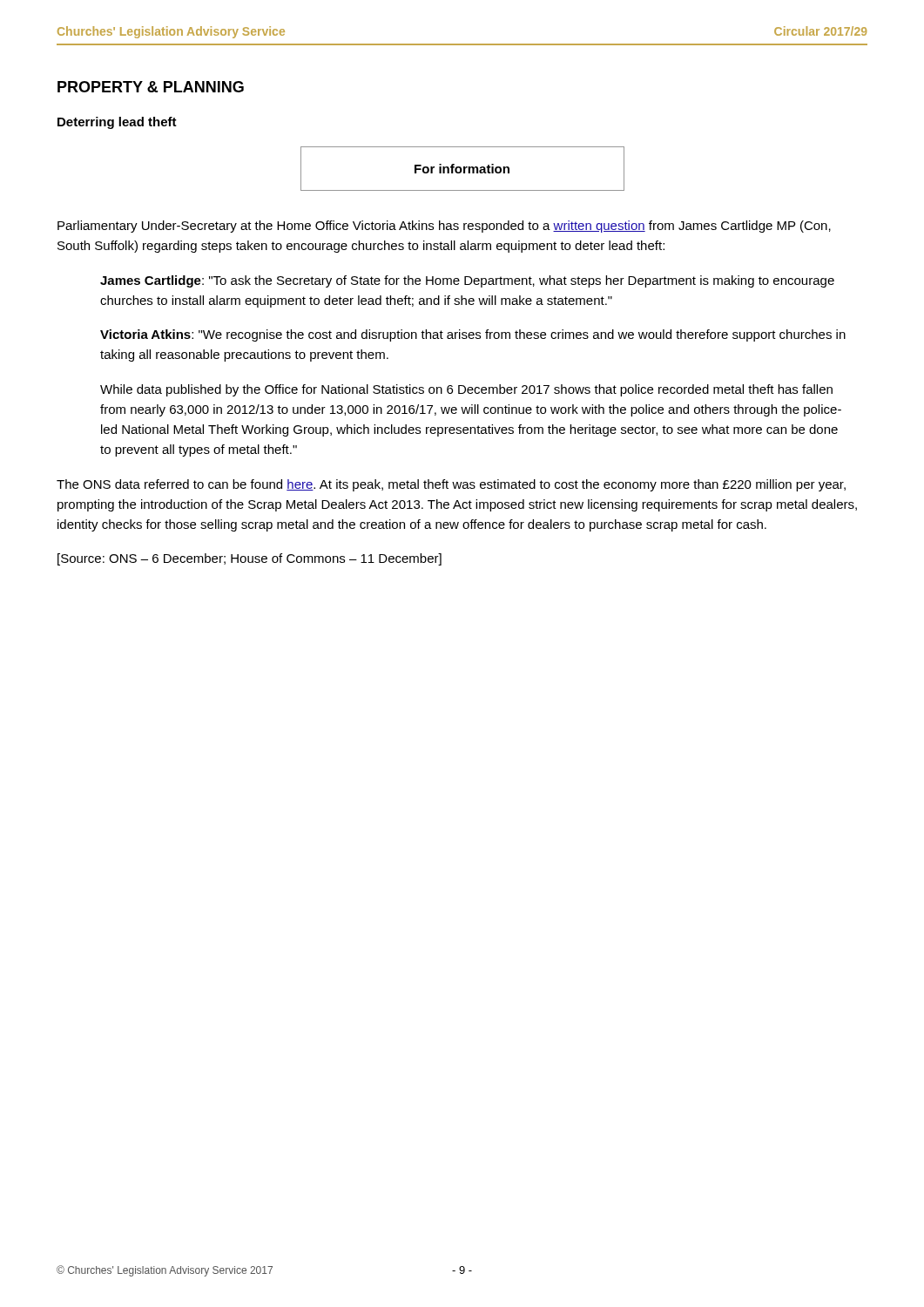This screenshot has width=924, height=1307.
Task: Point to the block beginning "The ONS data referred to"
Action: pos(457,504)
